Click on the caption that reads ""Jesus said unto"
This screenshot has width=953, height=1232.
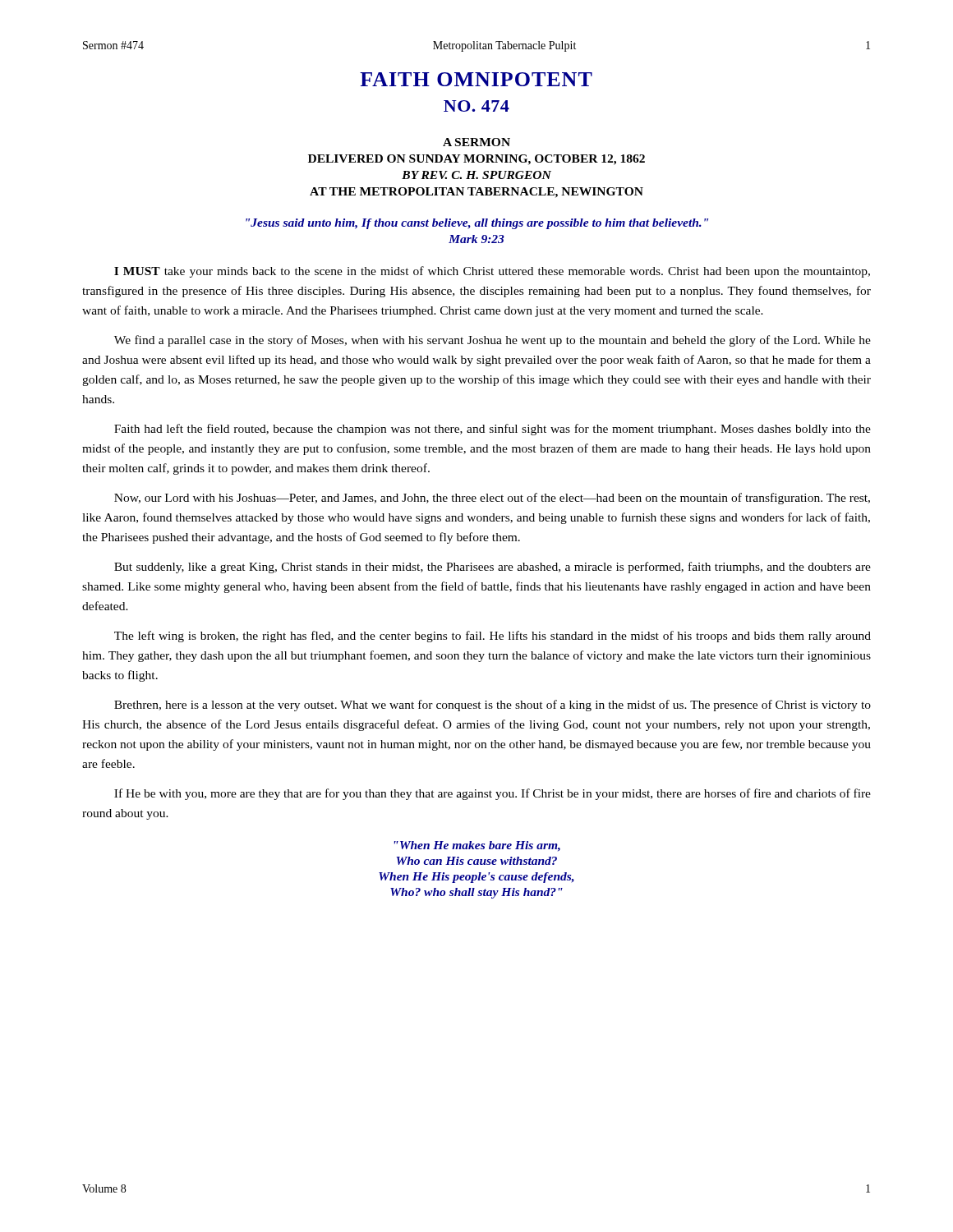pyautogui.click(x=476, y=231)
